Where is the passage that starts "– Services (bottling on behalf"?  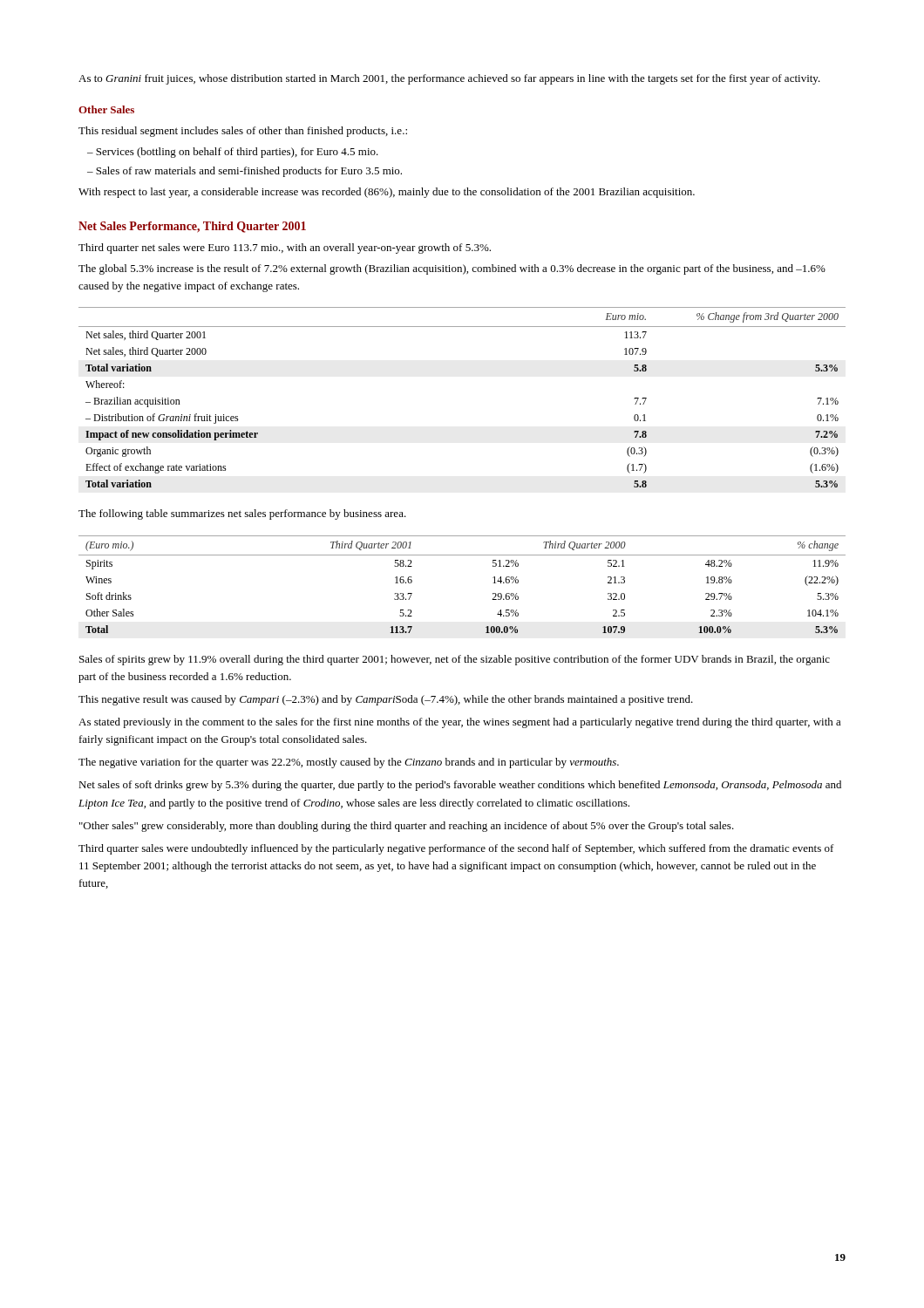pyautogui.click(x=233, y=151)
